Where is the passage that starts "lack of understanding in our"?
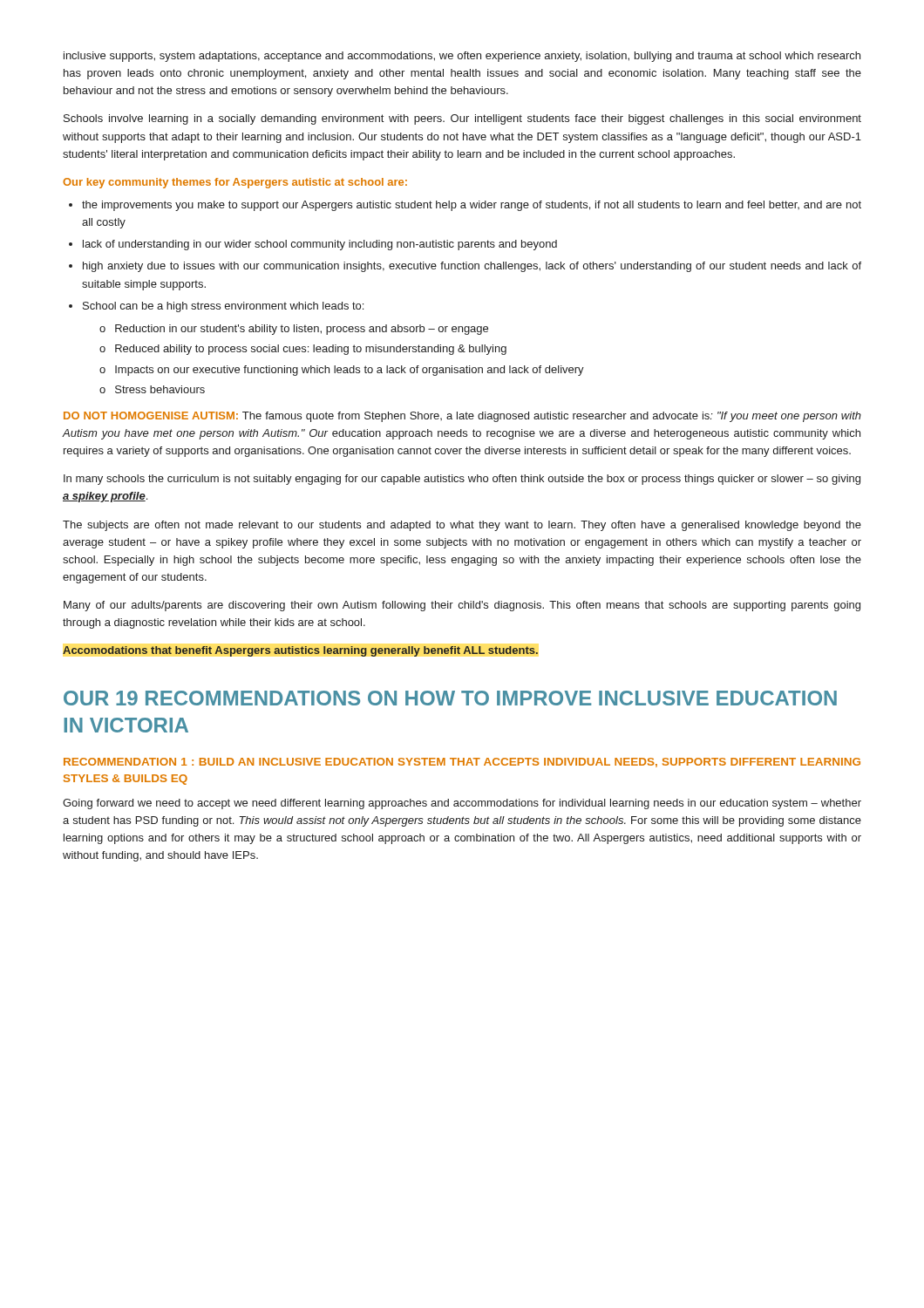Screen dimensions: 1308x924 tap(320, 244)
